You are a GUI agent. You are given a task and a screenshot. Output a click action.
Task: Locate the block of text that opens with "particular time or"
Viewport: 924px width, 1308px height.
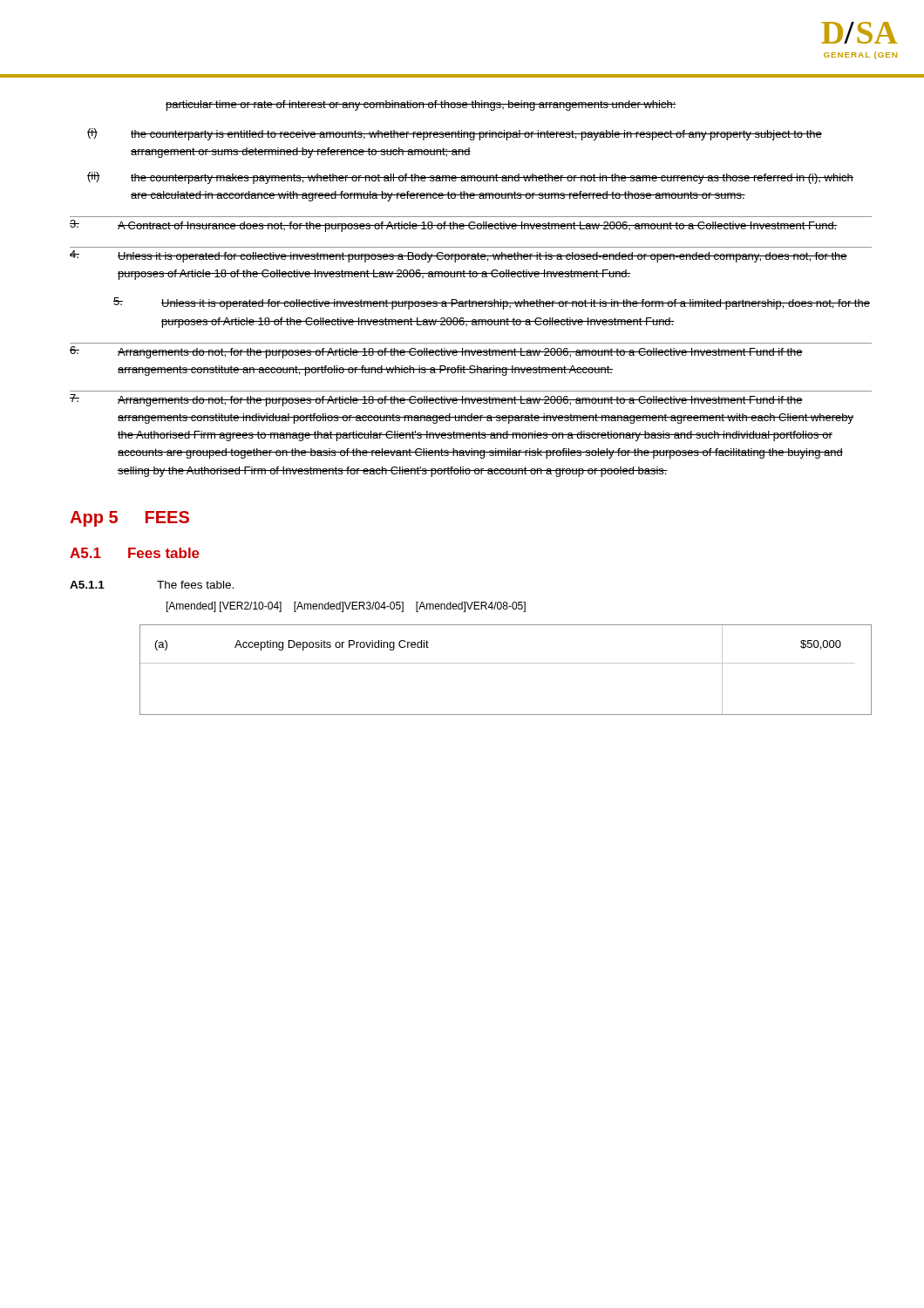tap(421, 104)
